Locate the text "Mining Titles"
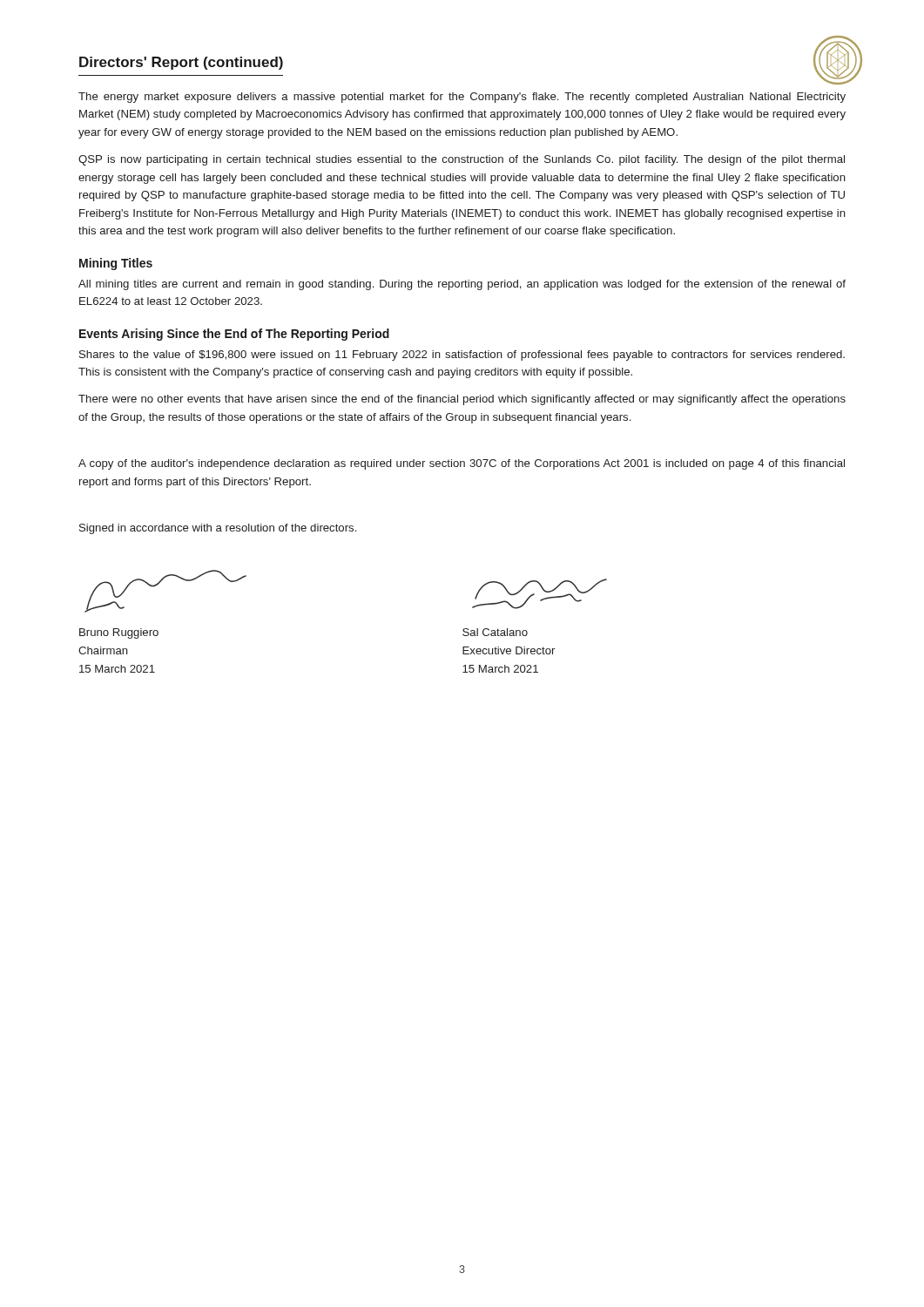924x1307 pixels. click(x=116, y=263)
